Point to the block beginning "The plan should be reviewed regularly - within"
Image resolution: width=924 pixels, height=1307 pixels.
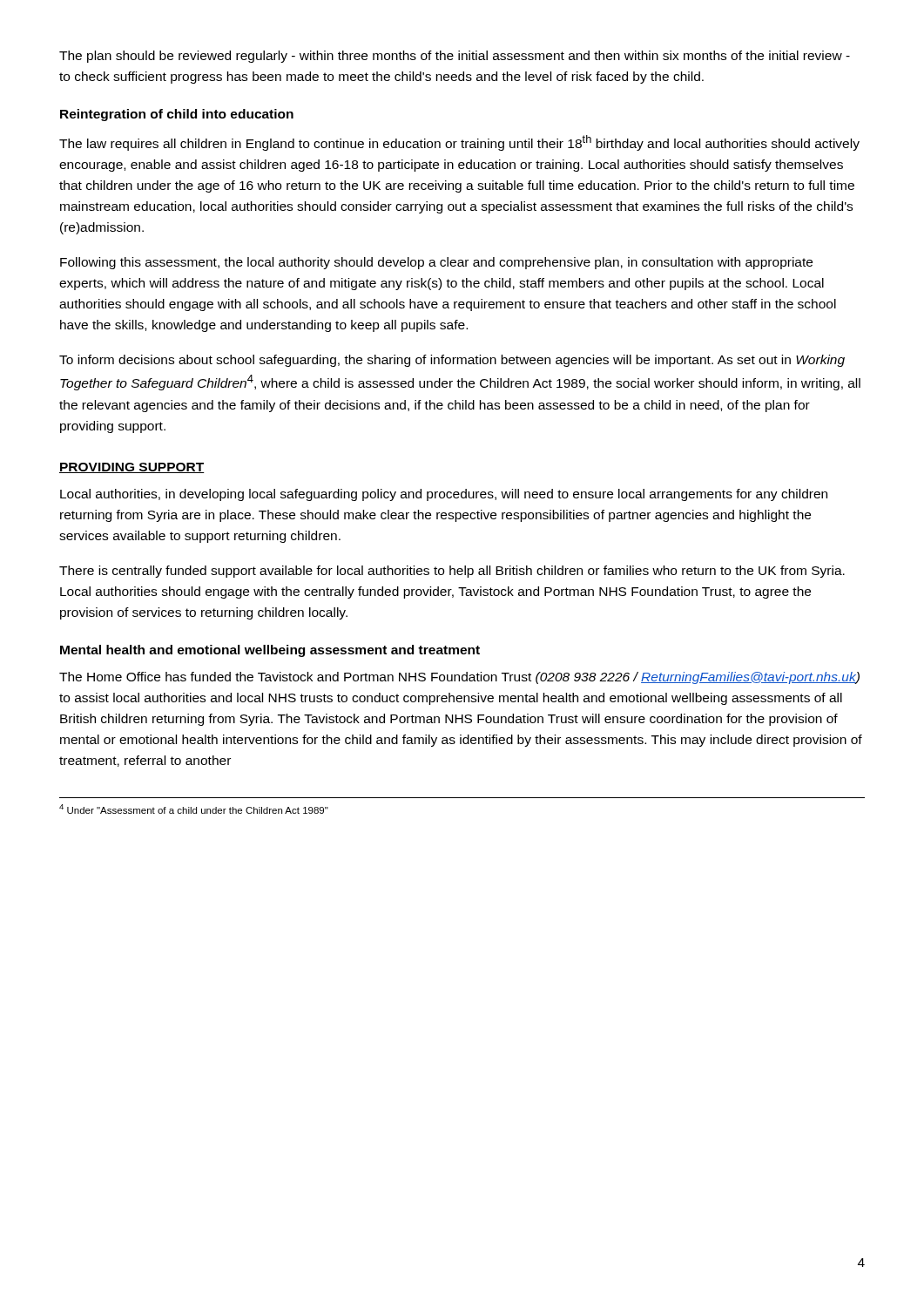pyautogui.click(x=455, y=66)
